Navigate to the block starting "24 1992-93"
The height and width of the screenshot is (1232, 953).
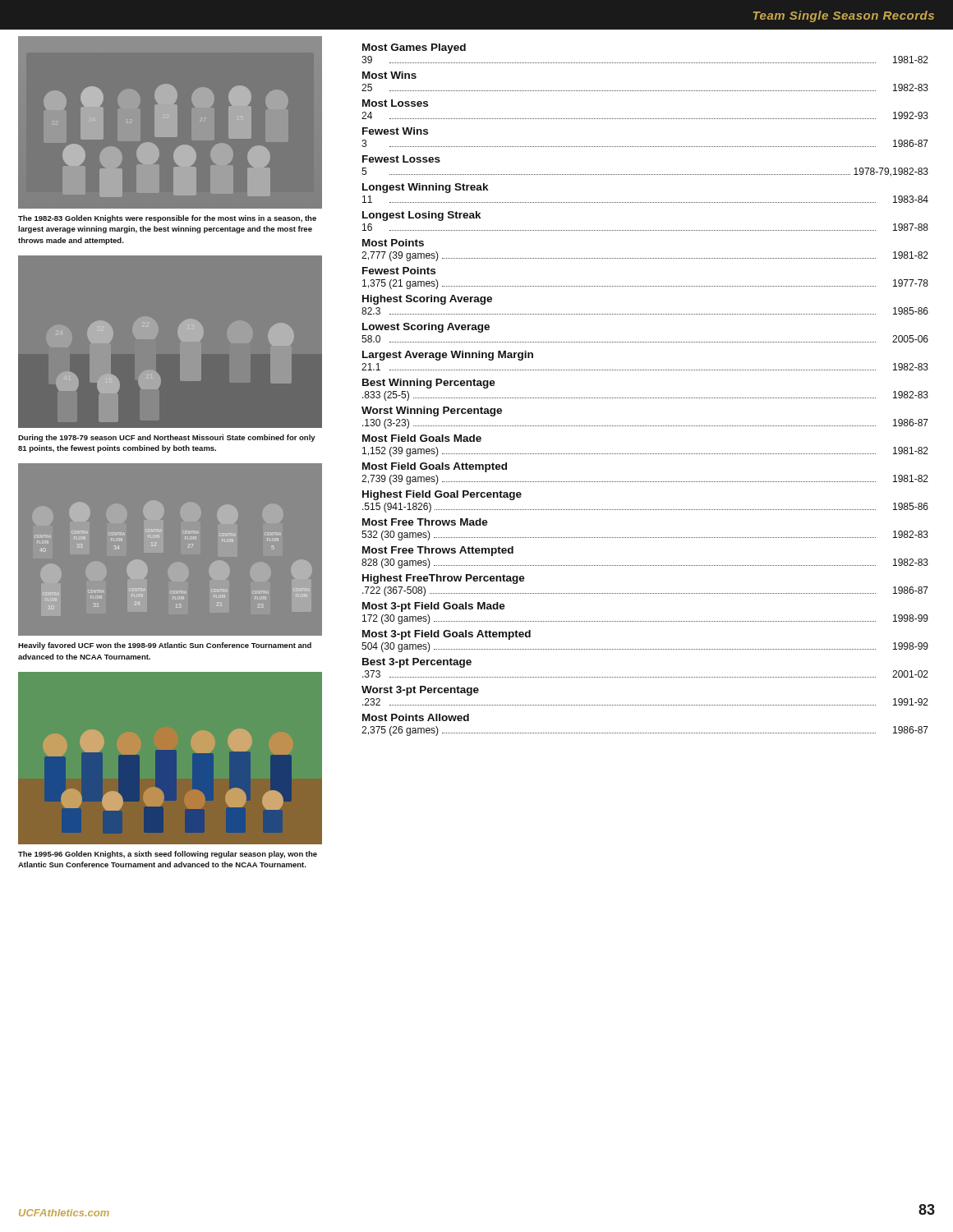(x=645, y=116)
